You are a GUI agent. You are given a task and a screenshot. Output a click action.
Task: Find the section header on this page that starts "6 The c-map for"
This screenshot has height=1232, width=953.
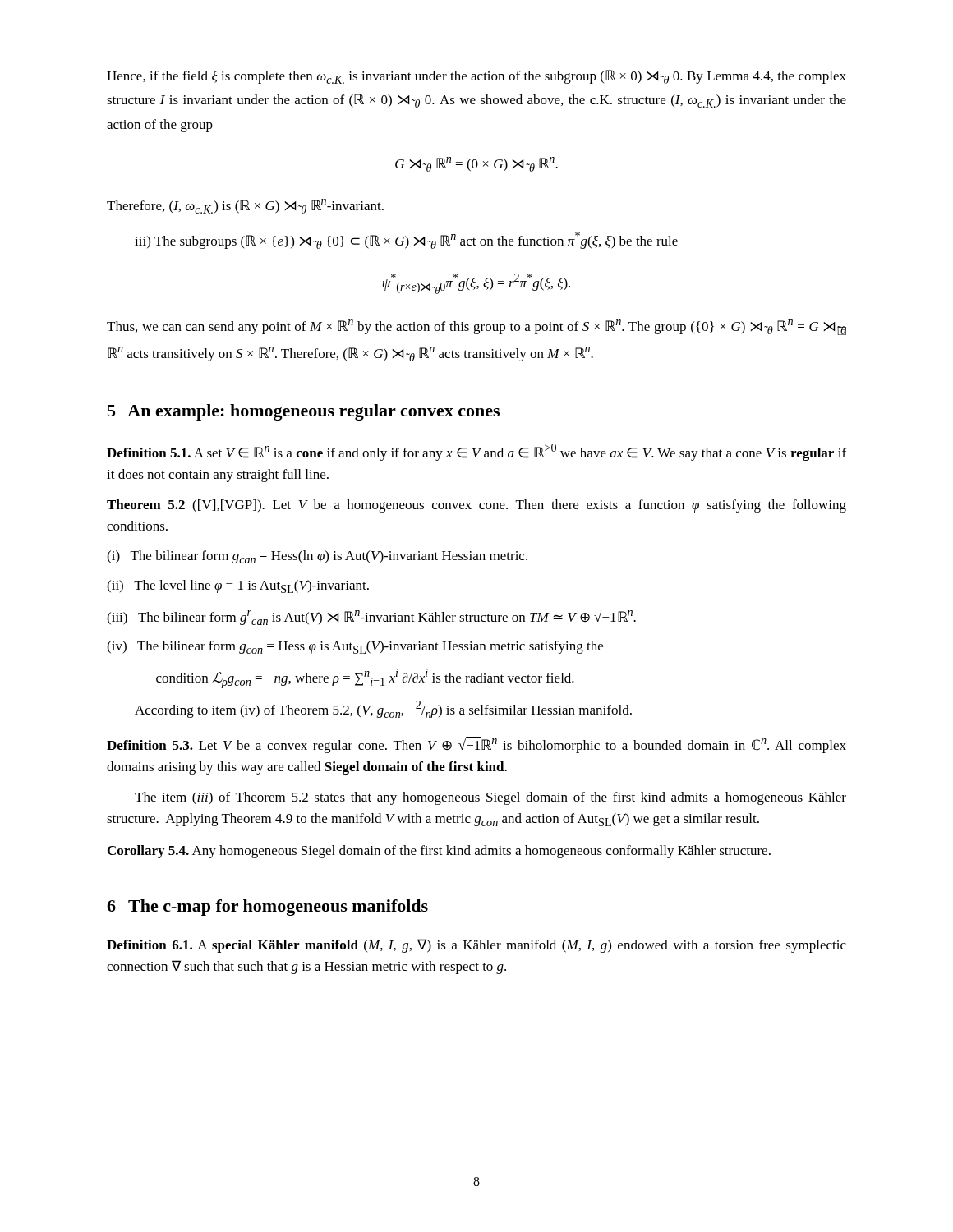[268, 905]
